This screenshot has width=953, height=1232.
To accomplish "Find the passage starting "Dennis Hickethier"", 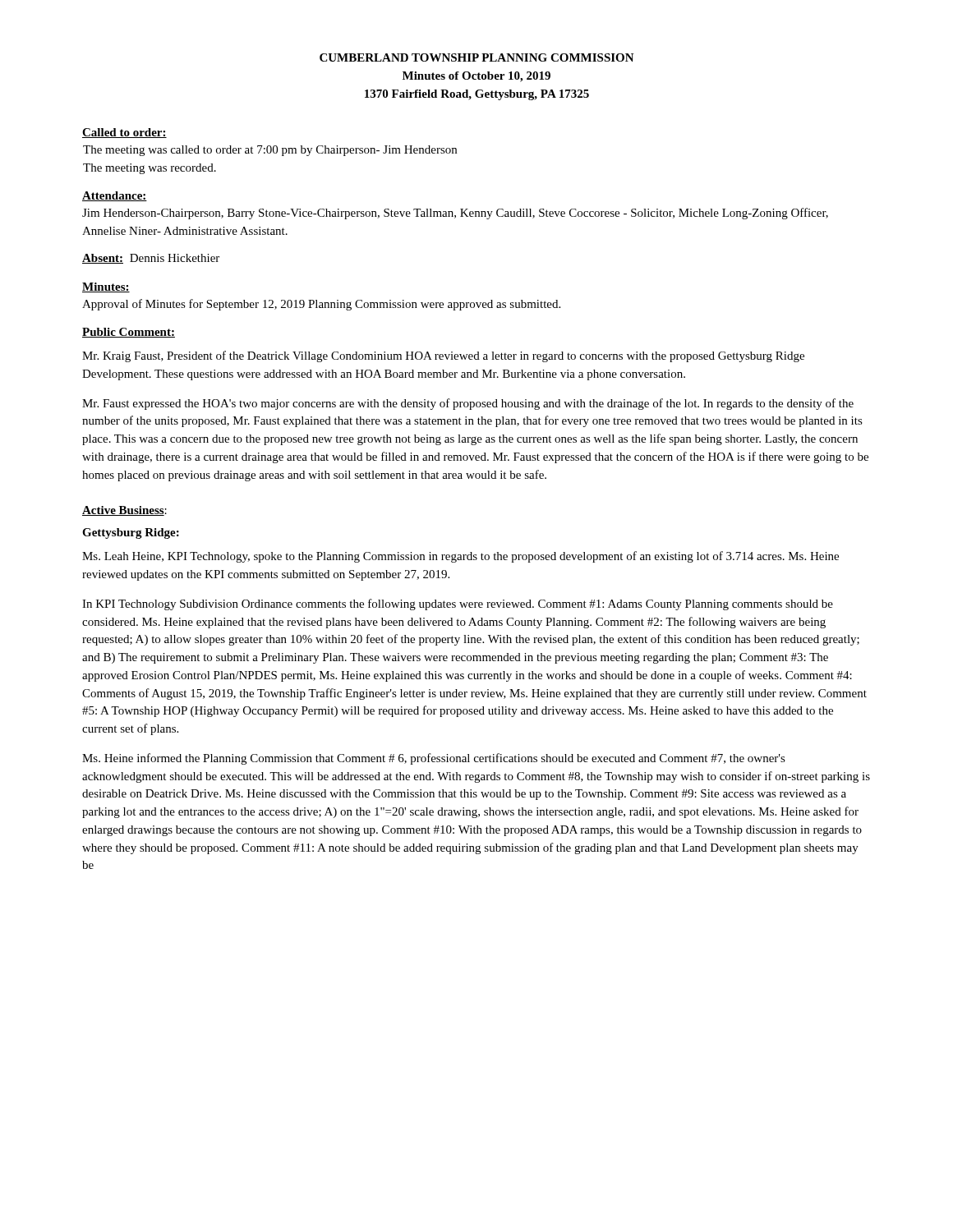I will pyautogui.click(x=175, y=258).
